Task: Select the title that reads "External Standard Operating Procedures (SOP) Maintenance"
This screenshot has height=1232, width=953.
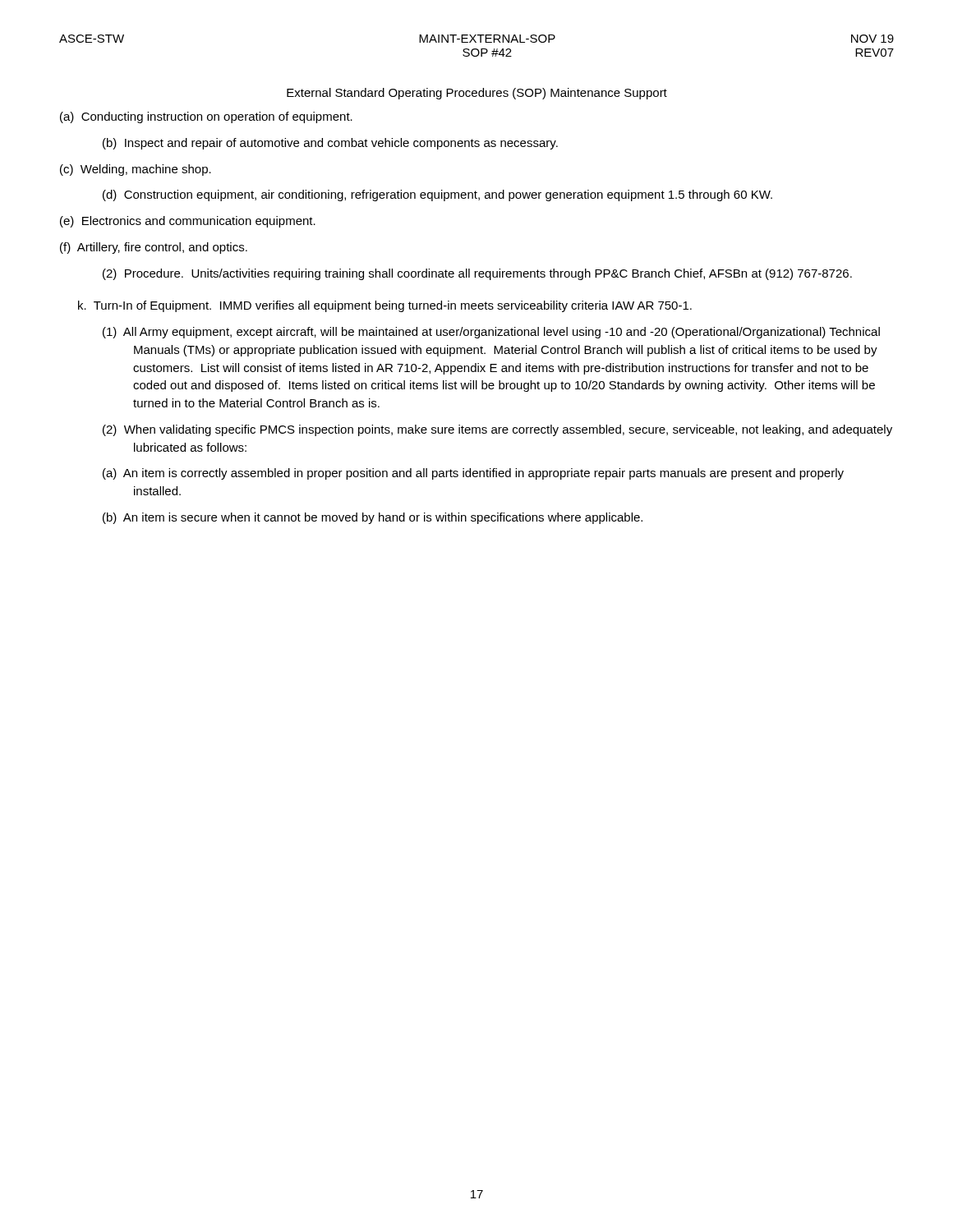Action: 476,92
